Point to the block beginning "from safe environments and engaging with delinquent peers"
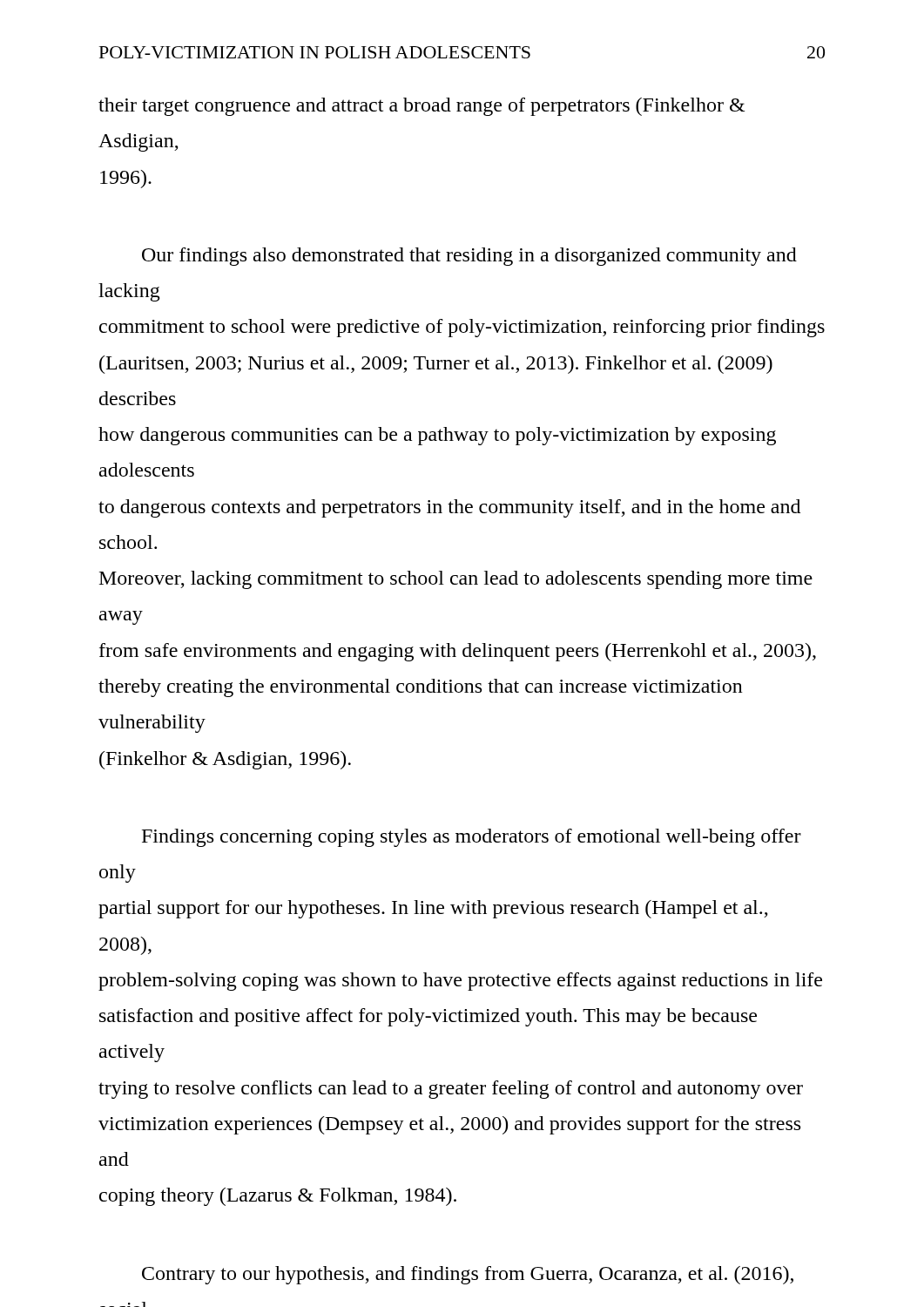924x1307 pixels. 458,650
